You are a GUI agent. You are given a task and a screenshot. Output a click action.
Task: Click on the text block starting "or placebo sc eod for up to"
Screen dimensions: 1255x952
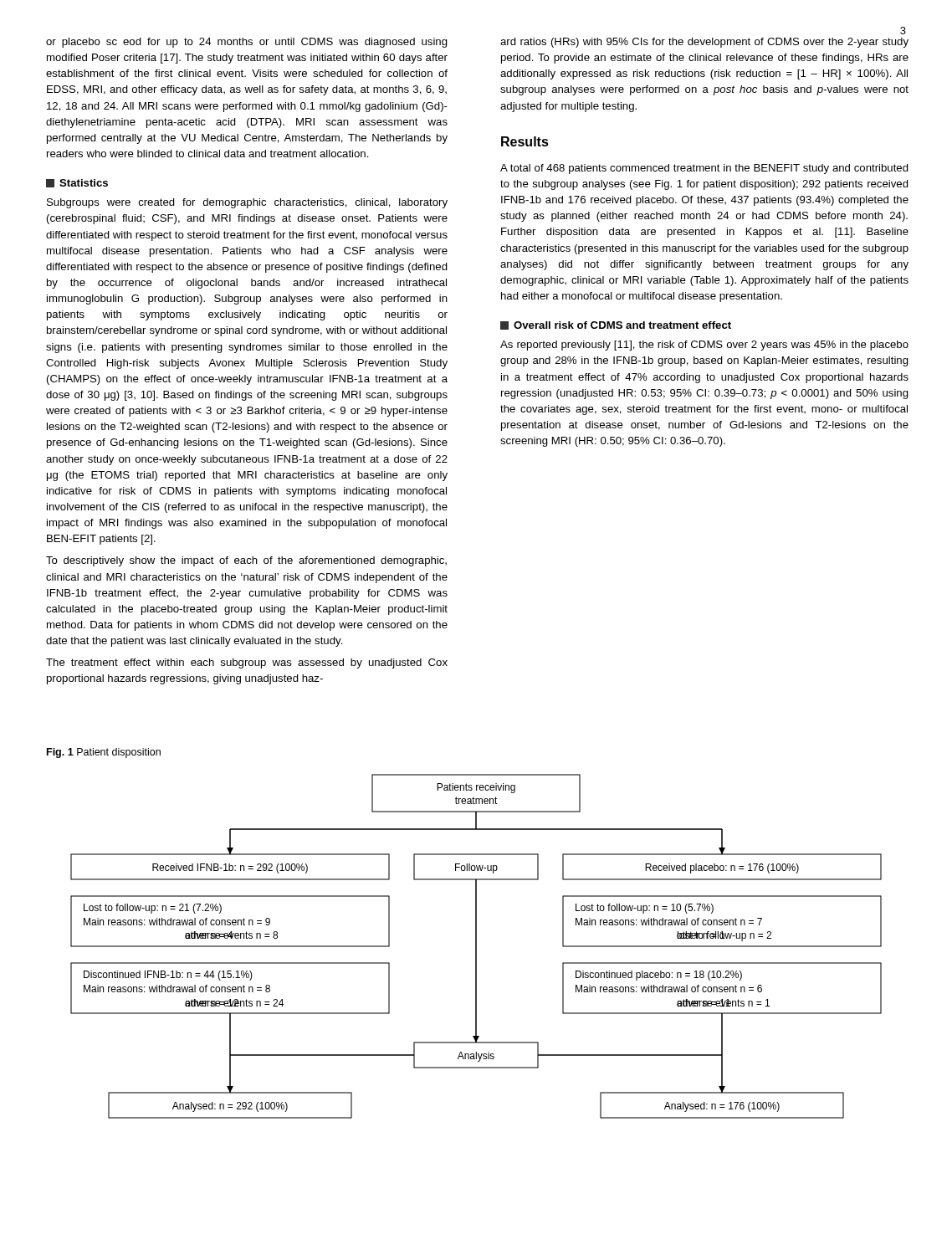[247, 98]
